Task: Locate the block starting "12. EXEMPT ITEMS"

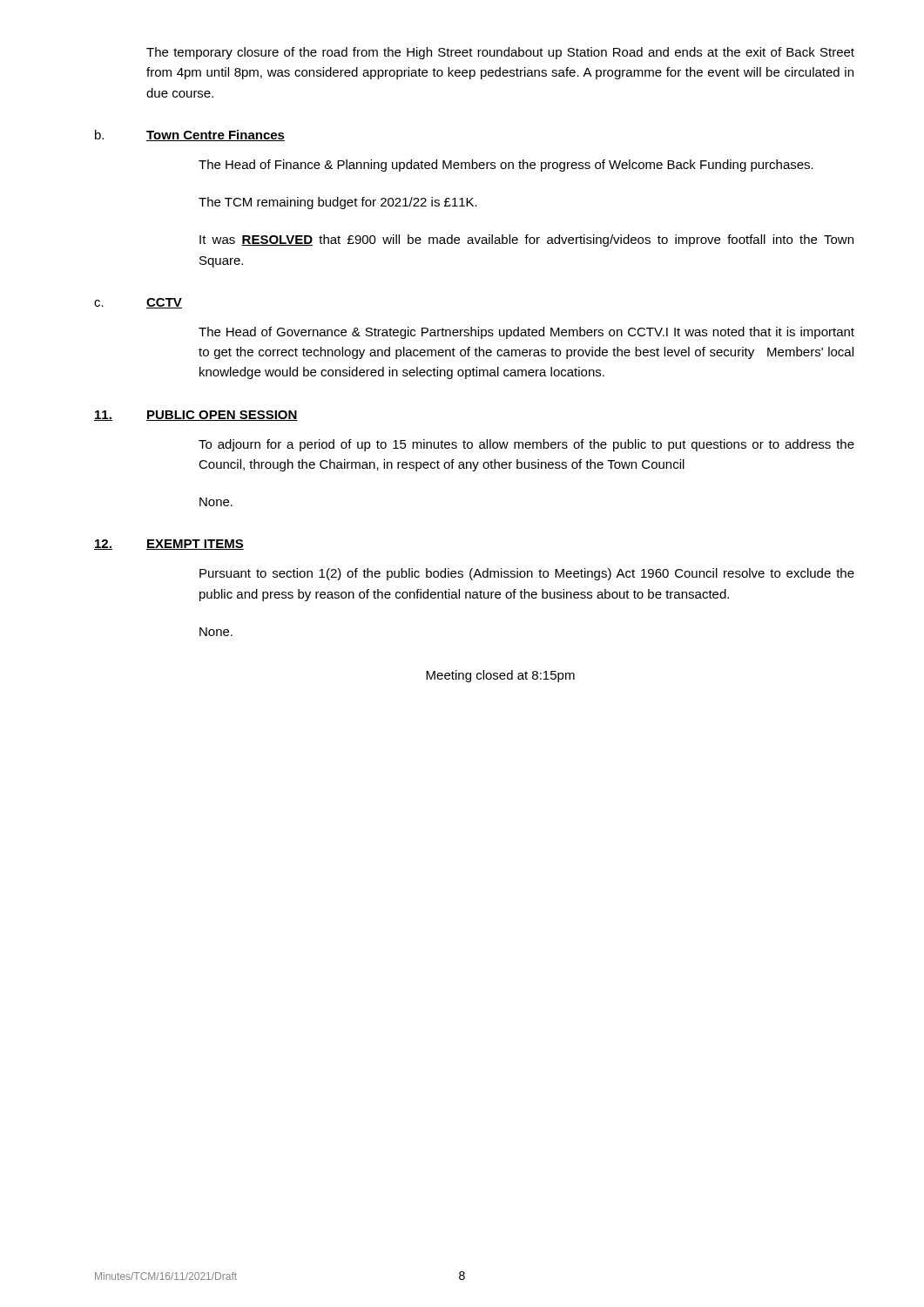Action: 169,544
